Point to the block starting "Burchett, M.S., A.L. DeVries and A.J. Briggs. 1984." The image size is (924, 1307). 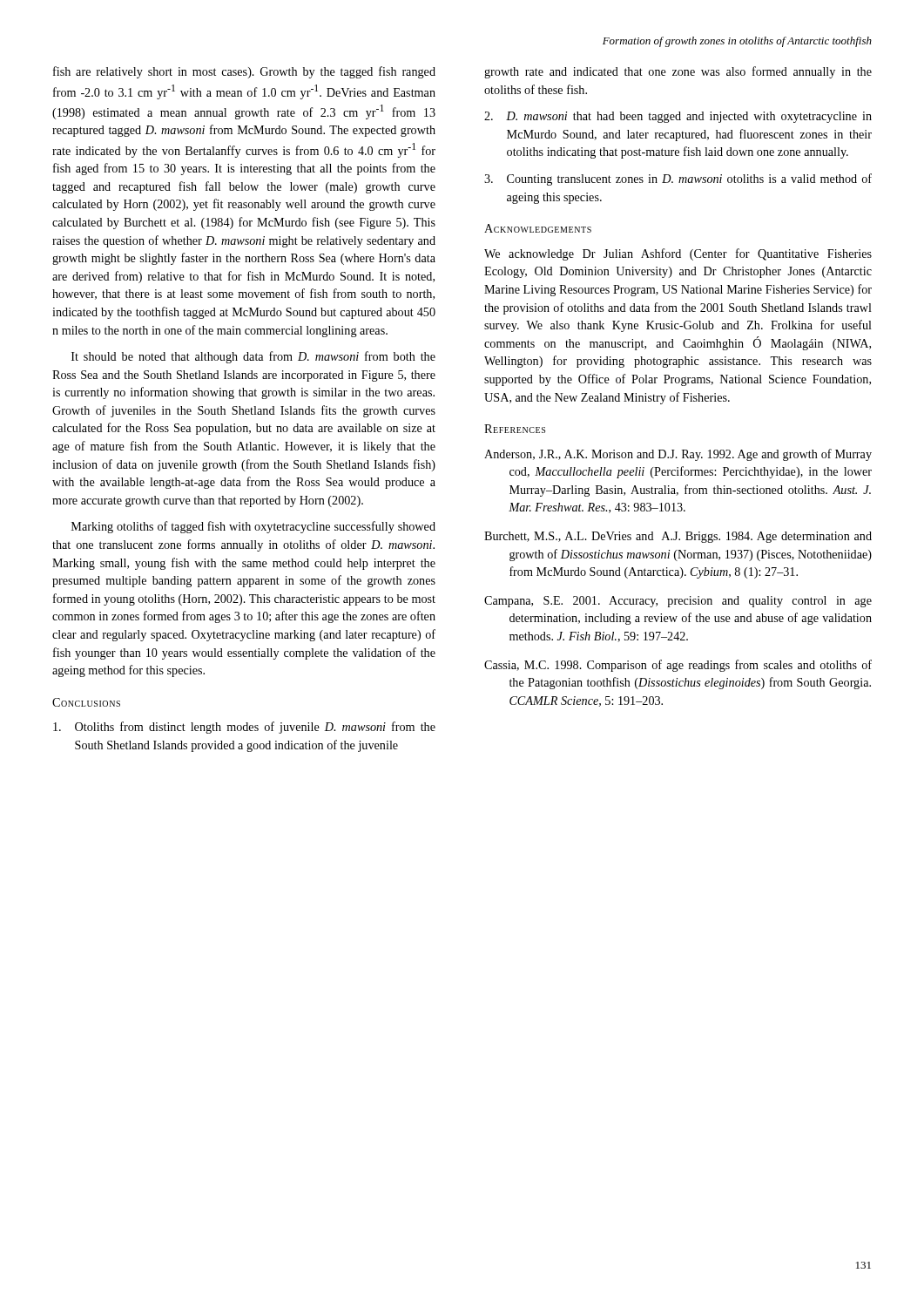tap(678, 554)
